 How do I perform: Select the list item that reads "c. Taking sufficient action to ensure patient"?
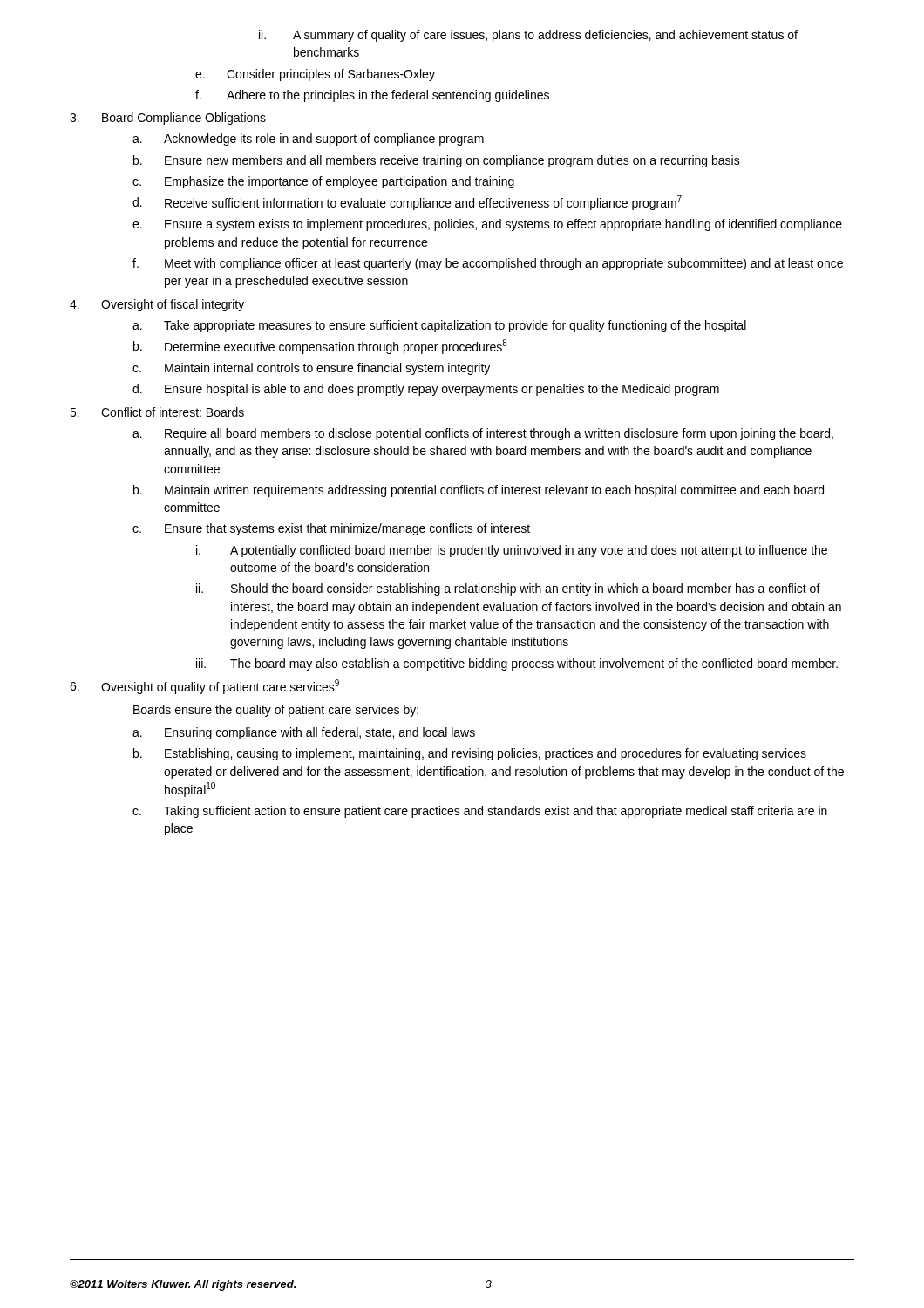point(493,820)
